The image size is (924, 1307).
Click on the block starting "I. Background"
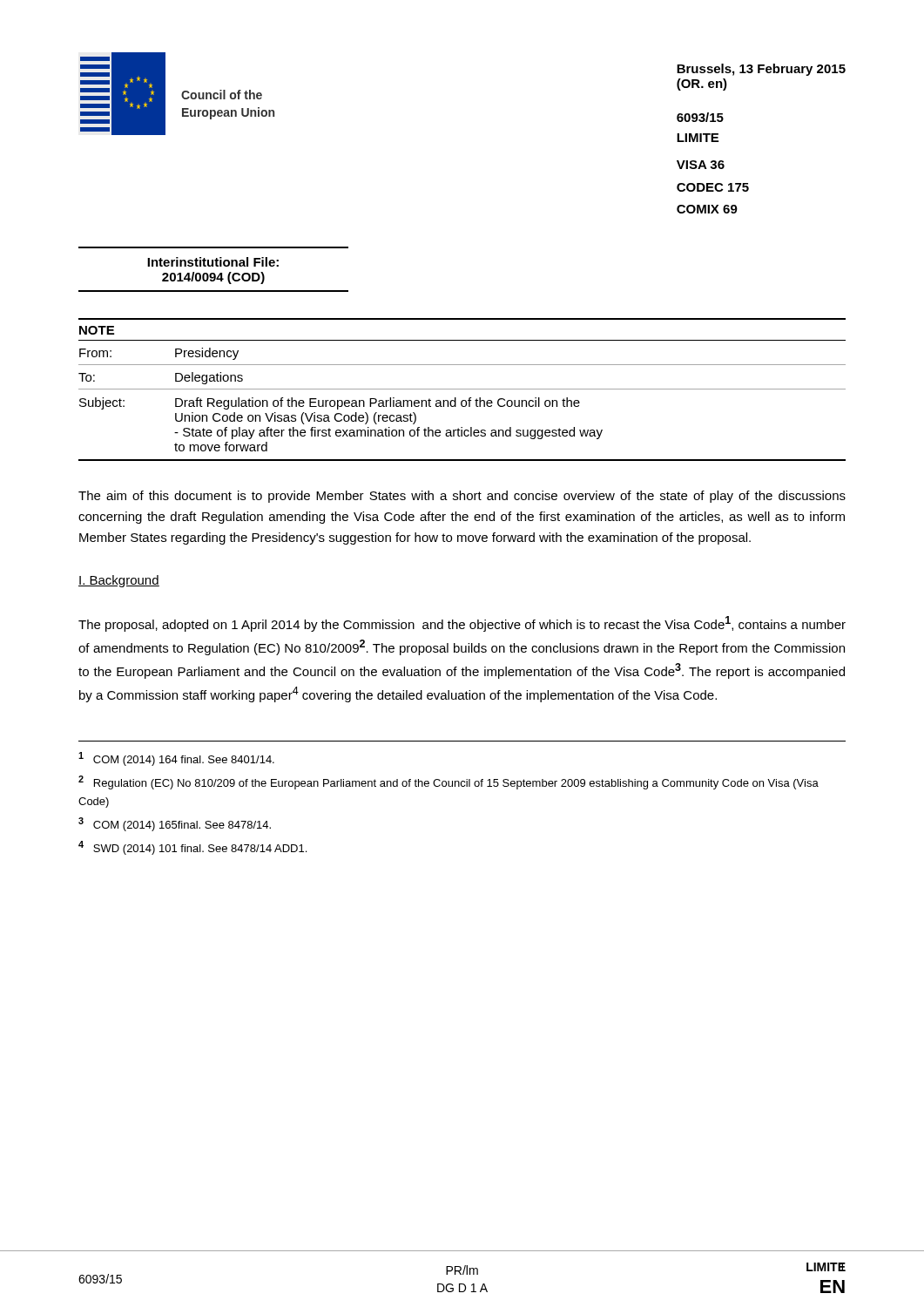119,579
